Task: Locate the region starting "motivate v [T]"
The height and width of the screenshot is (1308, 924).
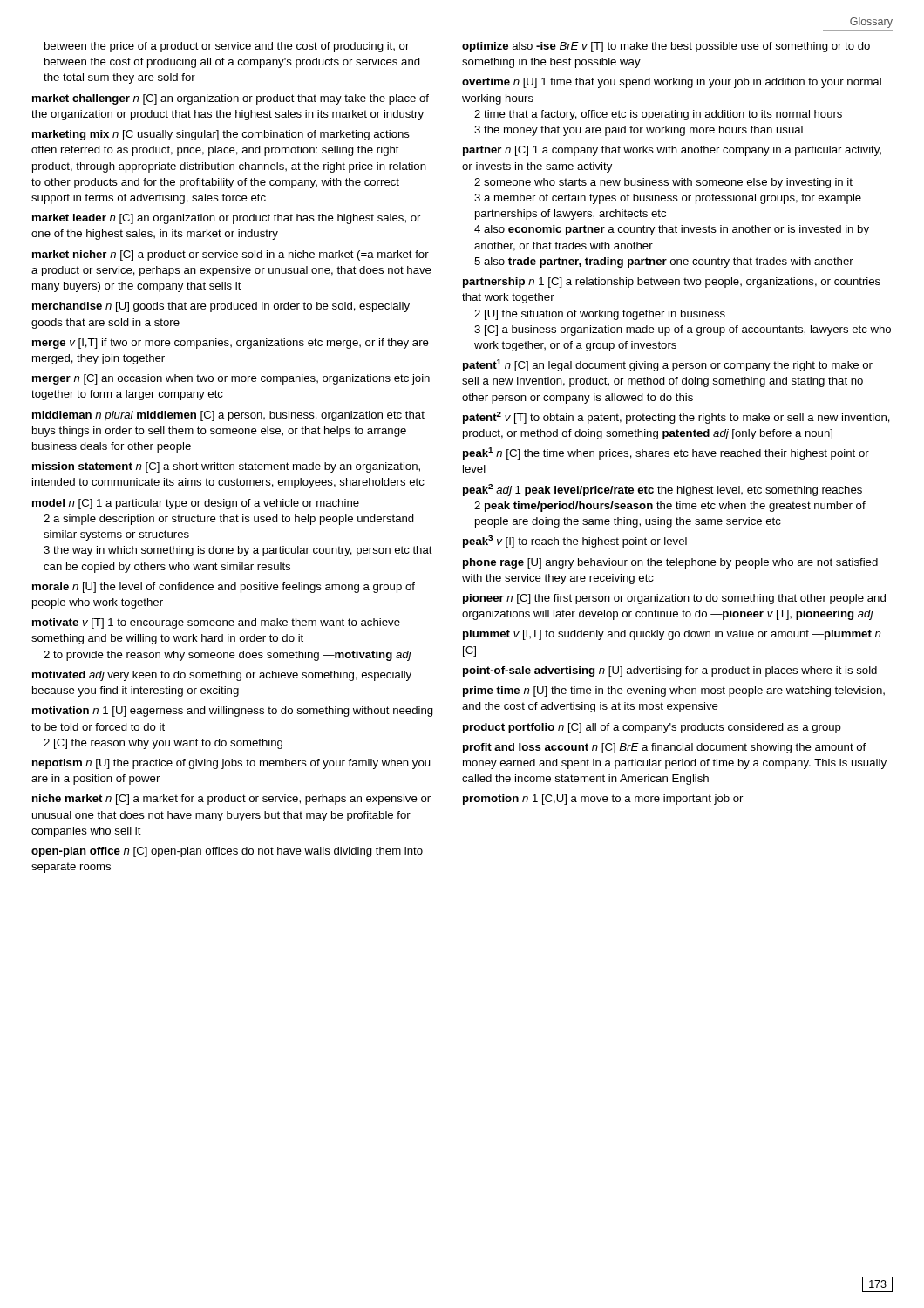Action: 233,639
